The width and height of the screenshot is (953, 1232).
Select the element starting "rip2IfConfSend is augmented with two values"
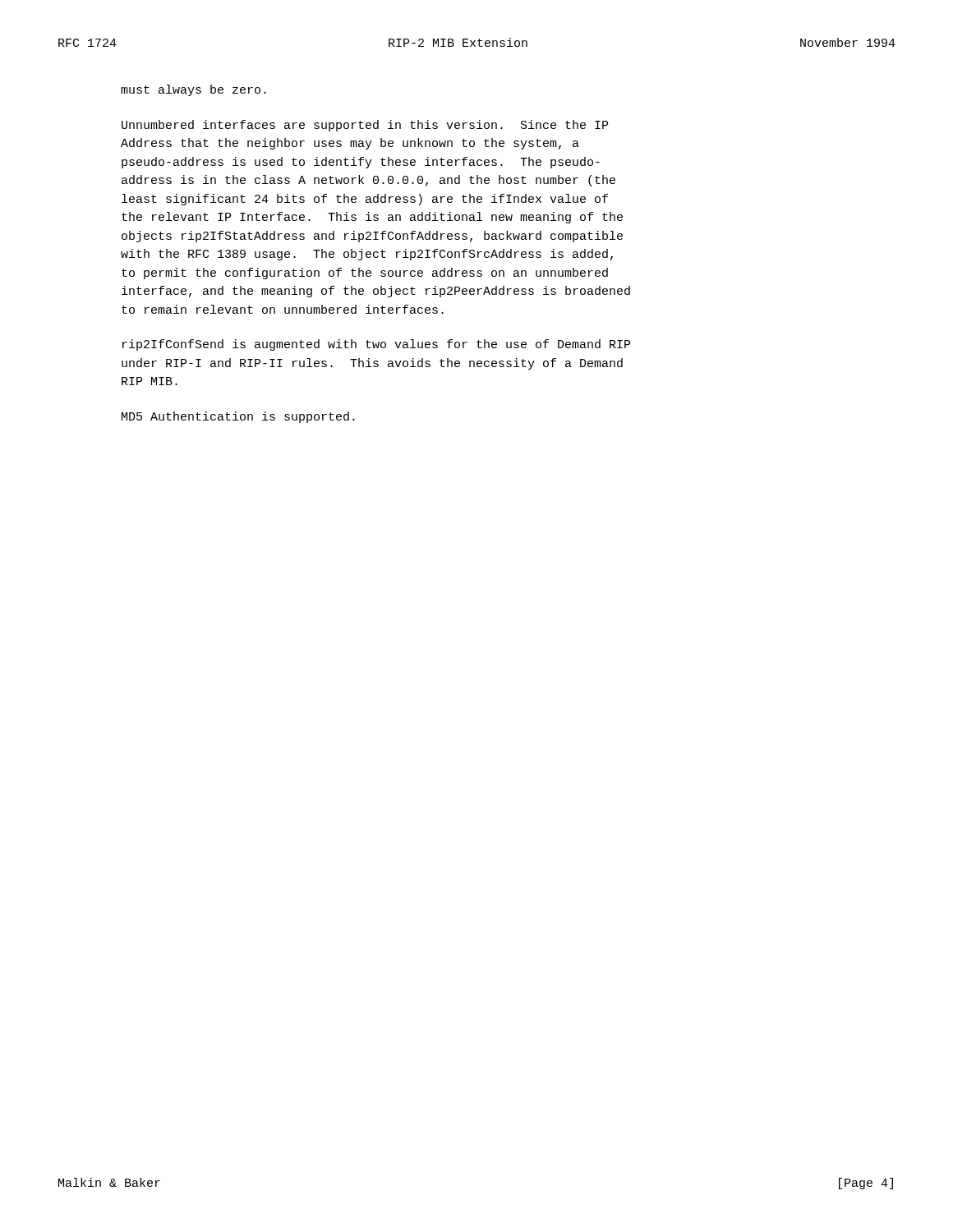pos(365,364)
